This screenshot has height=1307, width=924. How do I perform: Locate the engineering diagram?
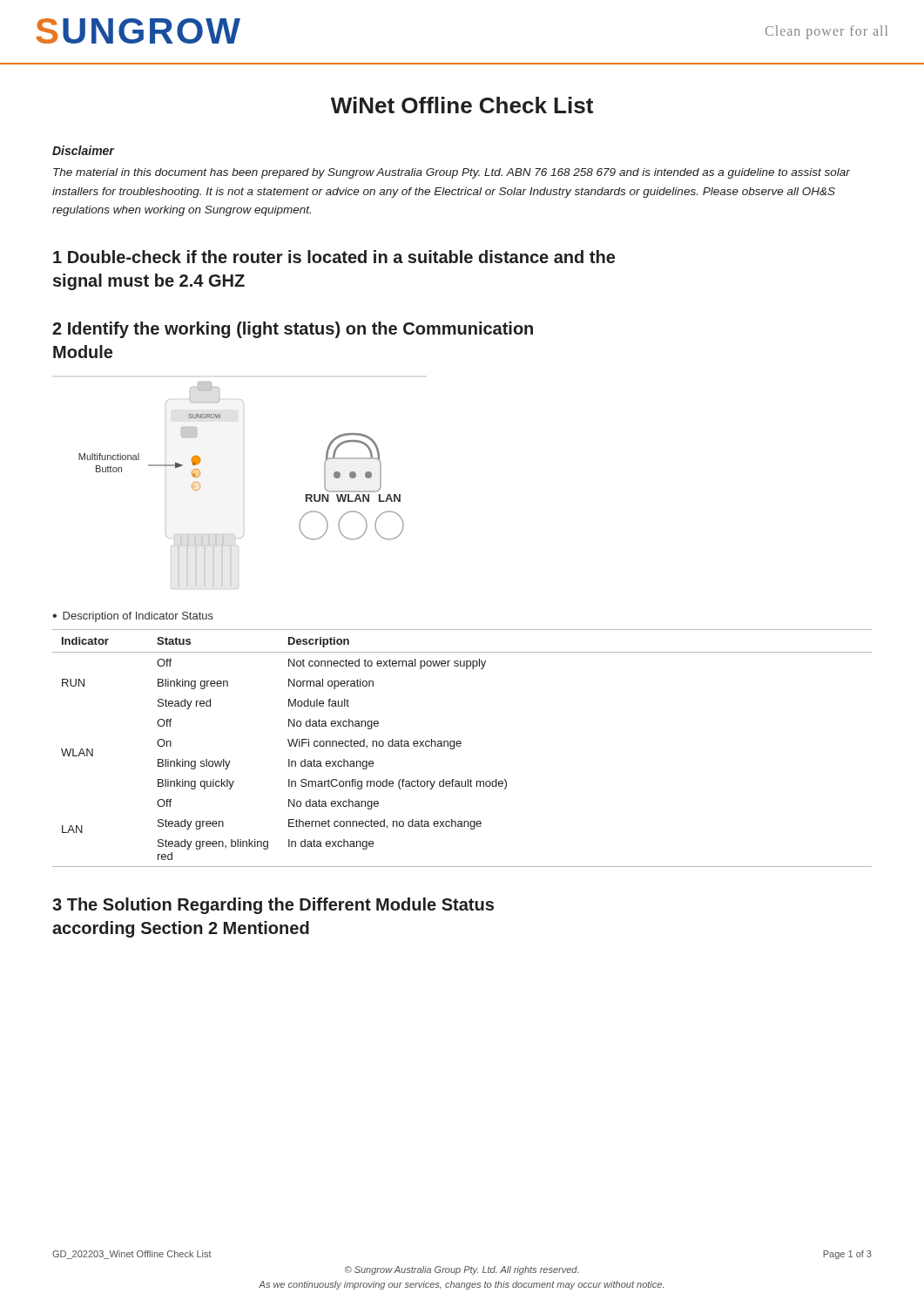pyautogui.click(x=240, y=486)
